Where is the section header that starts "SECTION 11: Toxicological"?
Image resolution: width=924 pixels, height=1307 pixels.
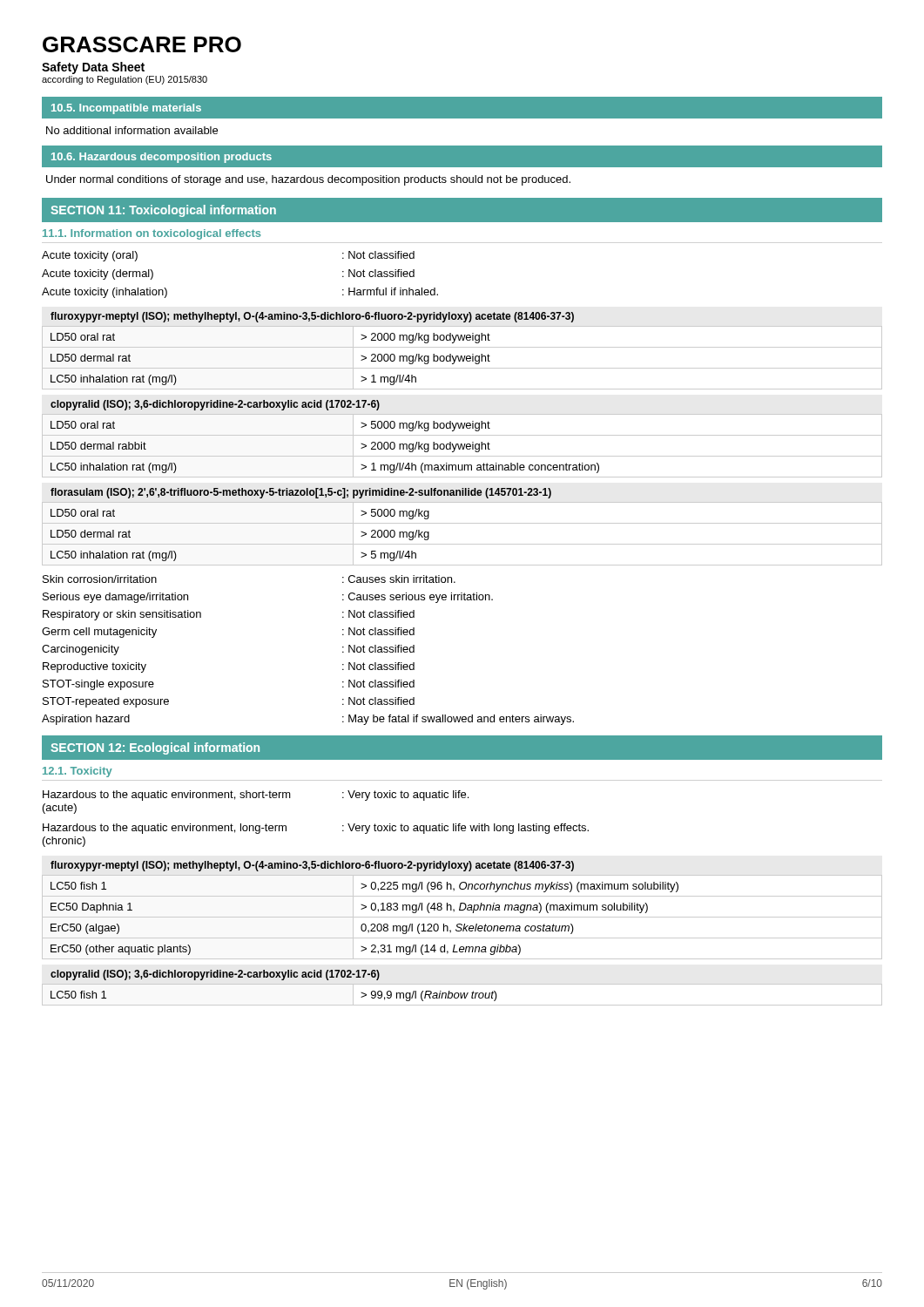(164, 210)
